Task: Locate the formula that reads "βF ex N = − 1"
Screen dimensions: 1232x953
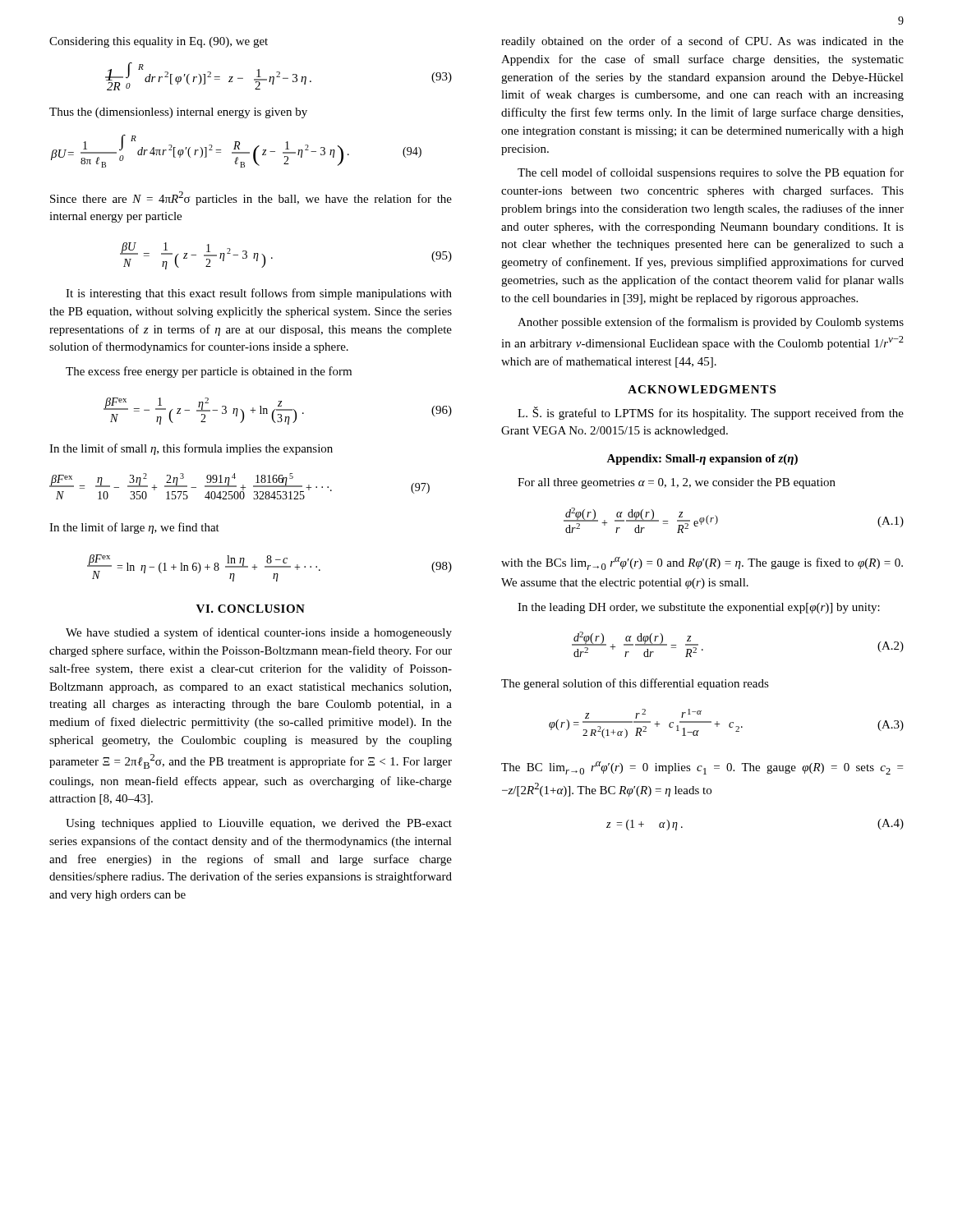Action: (x=251, y=410)
